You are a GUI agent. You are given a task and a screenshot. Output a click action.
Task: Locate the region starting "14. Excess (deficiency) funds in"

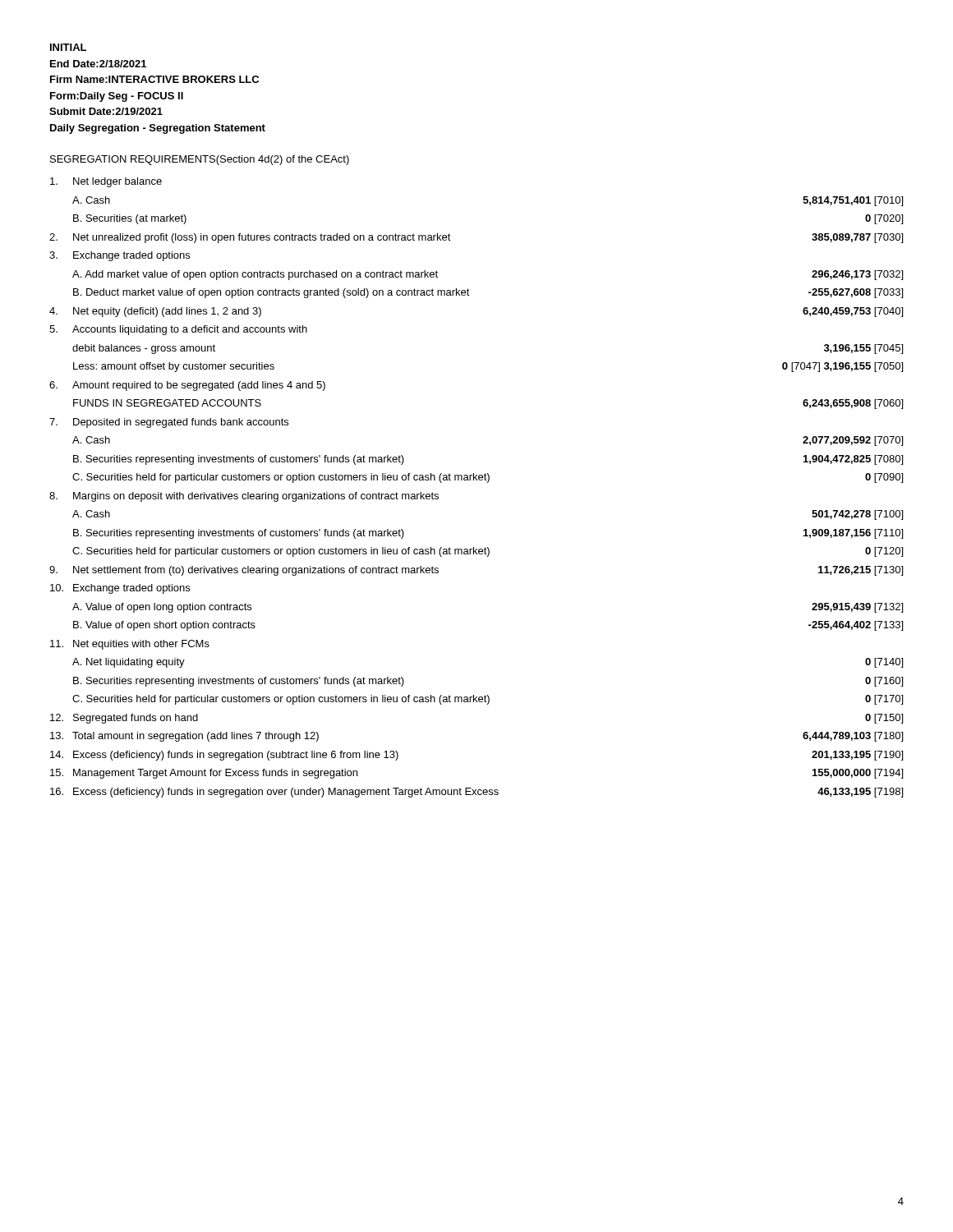221,755
